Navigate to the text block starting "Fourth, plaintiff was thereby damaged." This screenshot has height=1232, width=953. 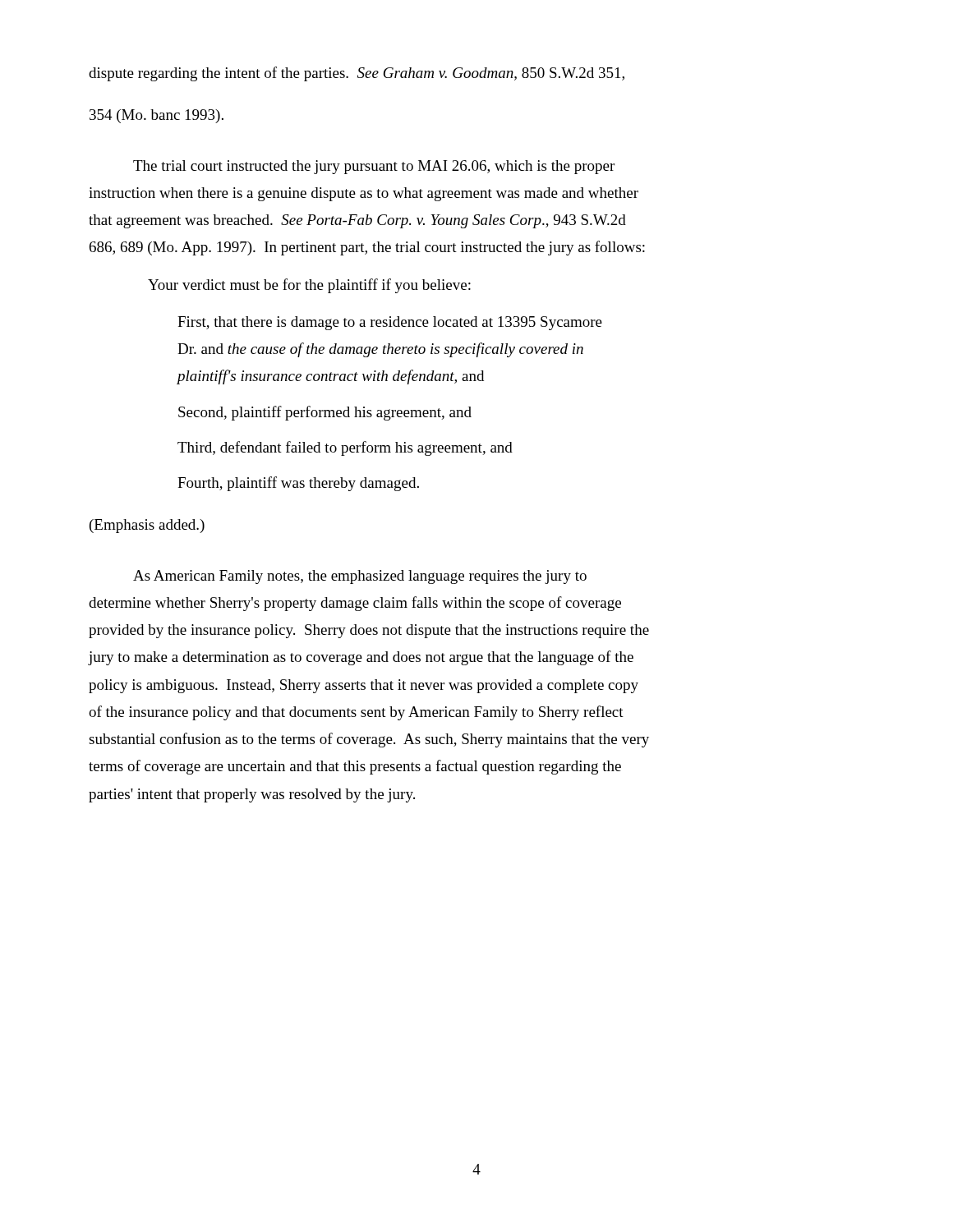click(x=299, y=483)
